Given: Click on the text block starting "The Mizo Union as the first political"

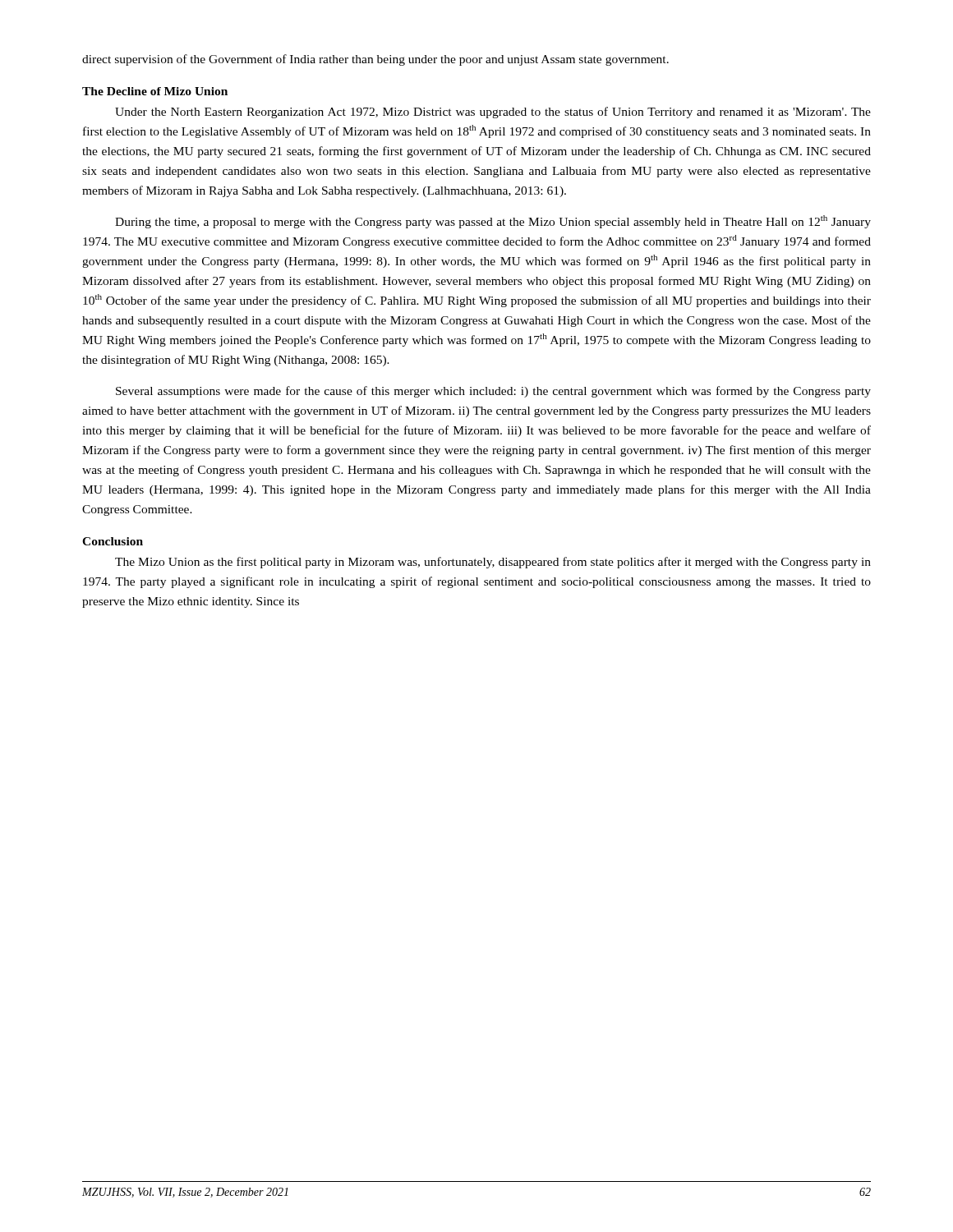Looking at the screenshot, I should (x=476, y=581).
